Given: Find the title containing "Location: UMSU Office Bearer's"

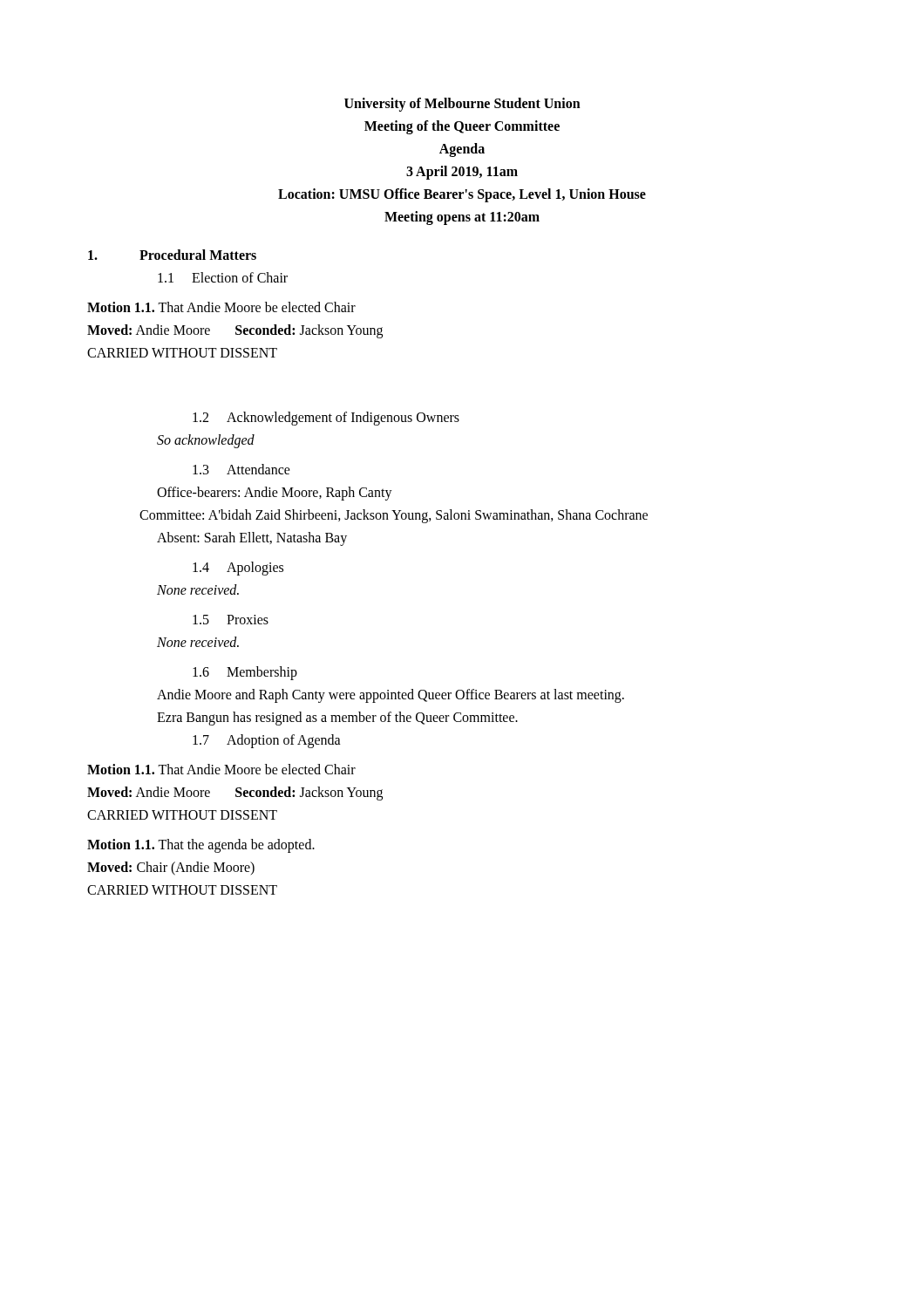Looking at the screenshot, I should 462,194.
